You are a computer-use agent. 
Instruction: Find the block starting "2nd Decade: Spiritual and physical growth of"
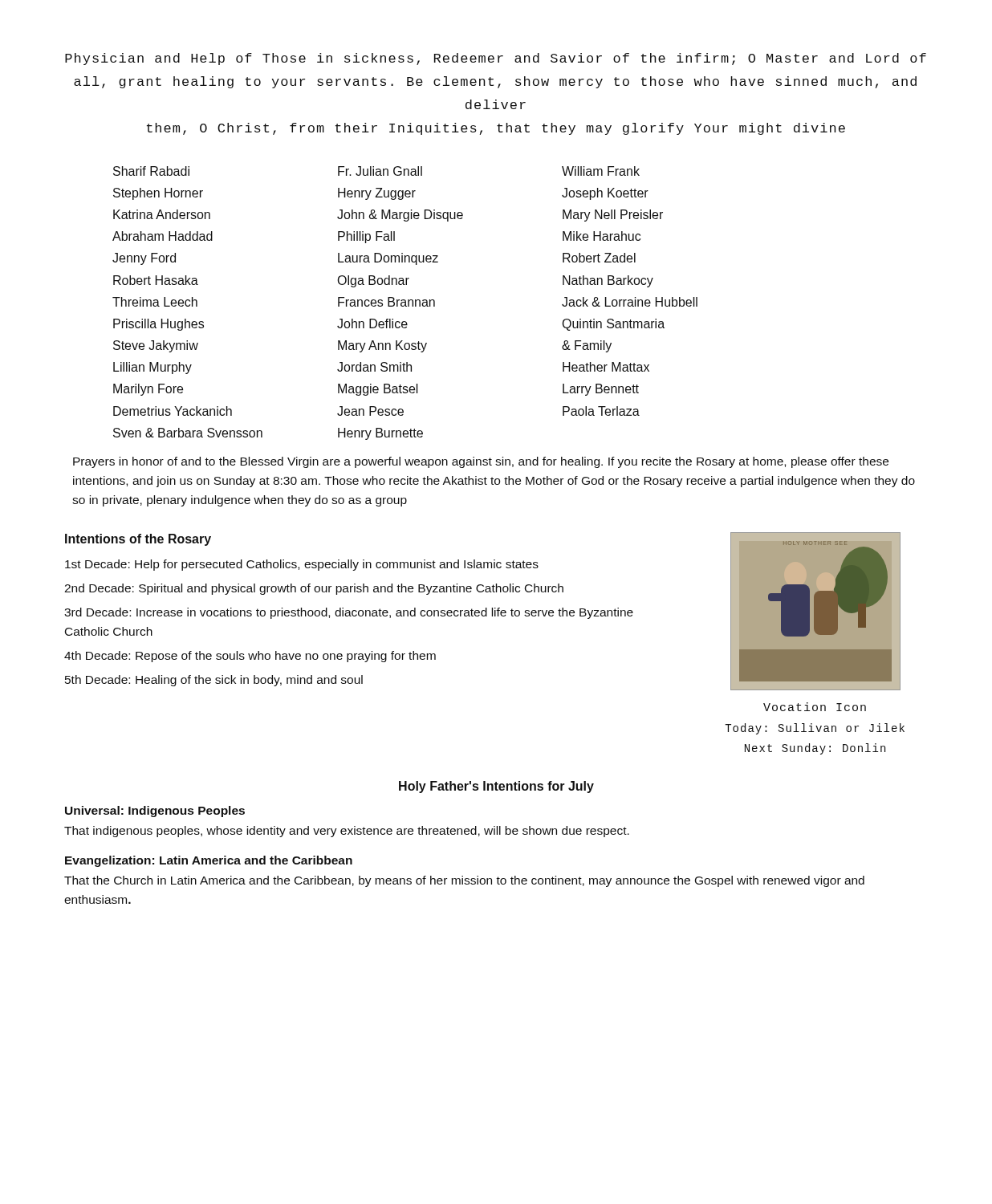[314, 588]
